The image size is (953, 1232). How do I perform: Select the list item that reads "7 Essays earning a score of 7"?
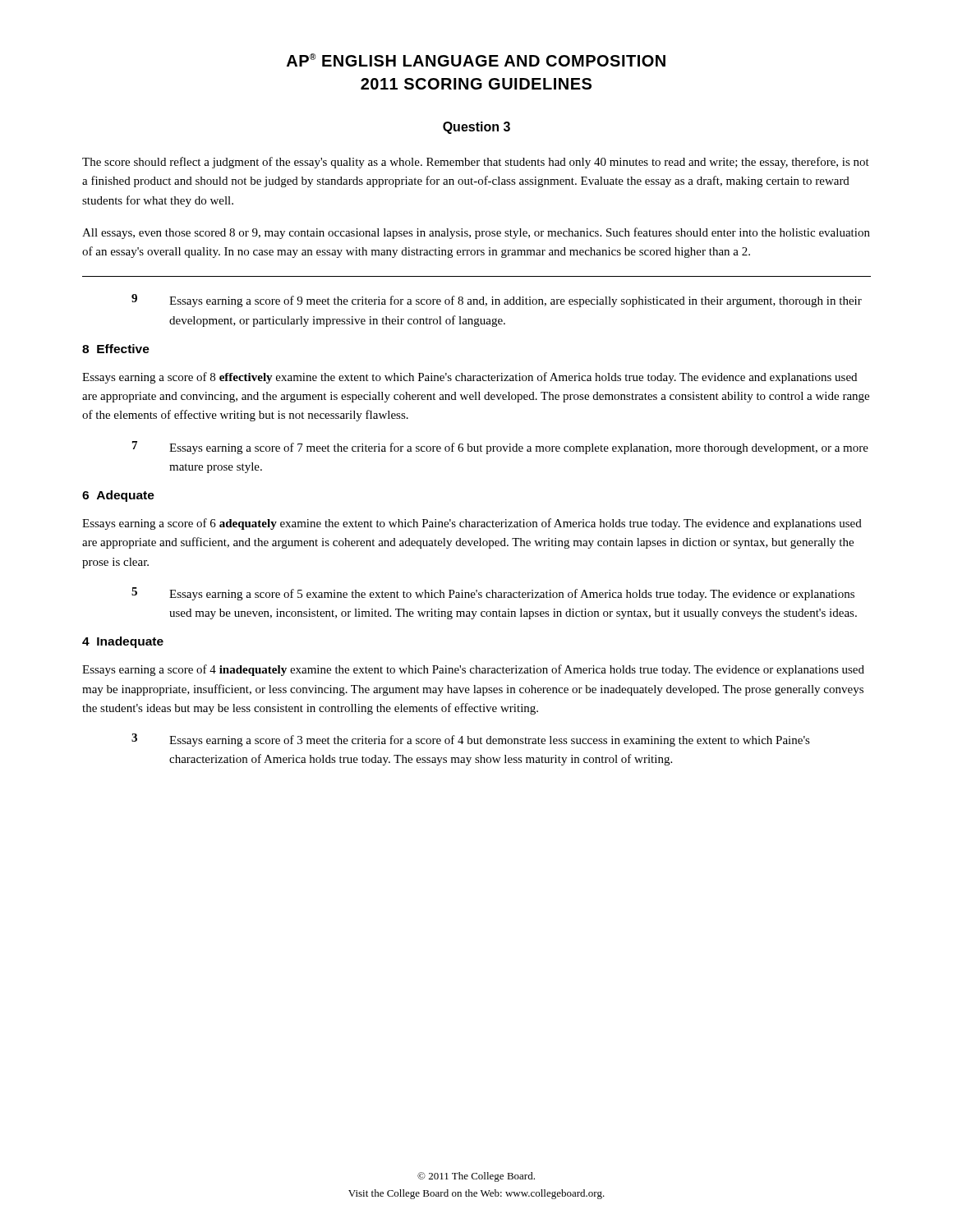pos(501,457)
